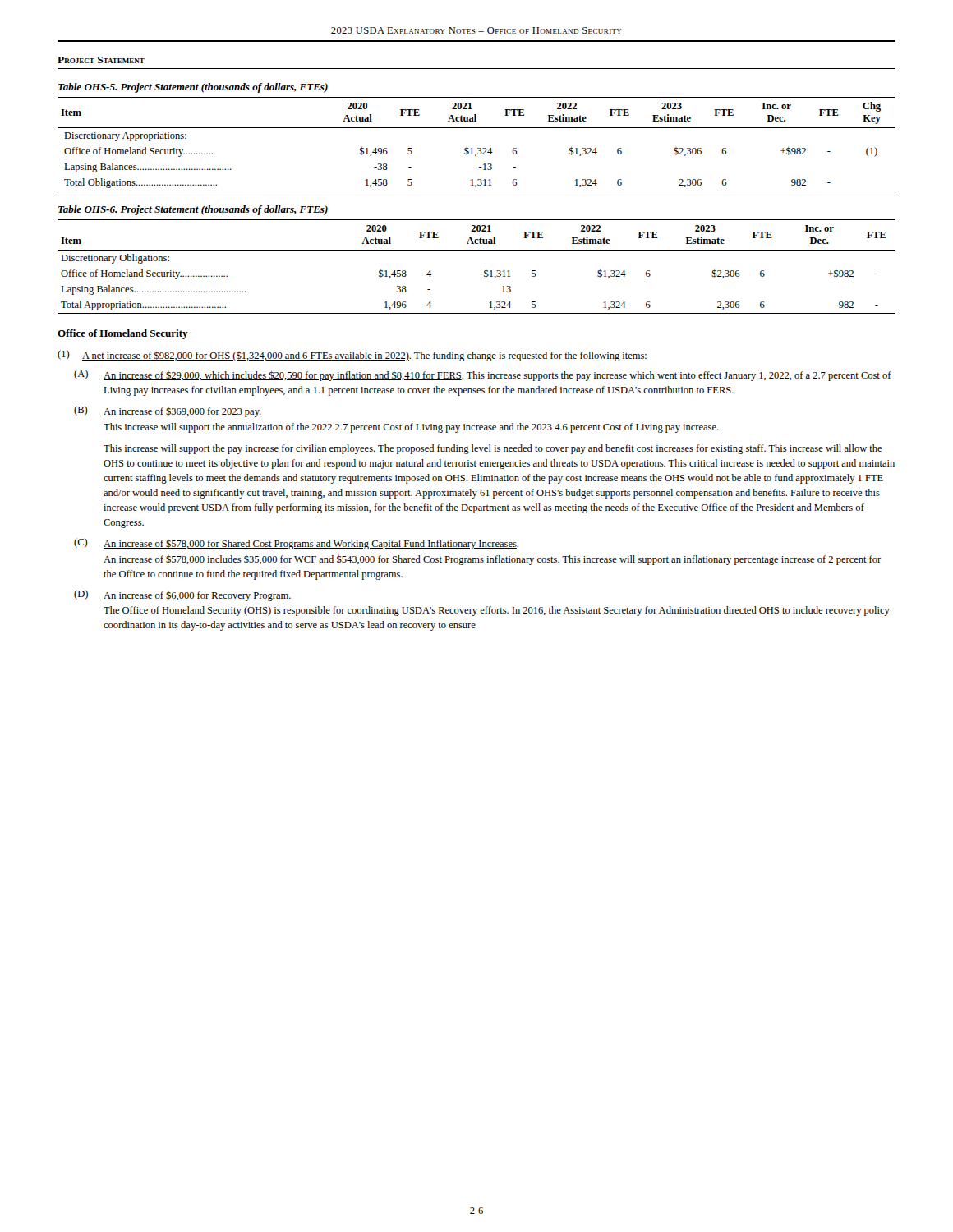Select the list item that reads "(B) An increase of"
The height and width of the screenshot is (1232, 953).
485,419
